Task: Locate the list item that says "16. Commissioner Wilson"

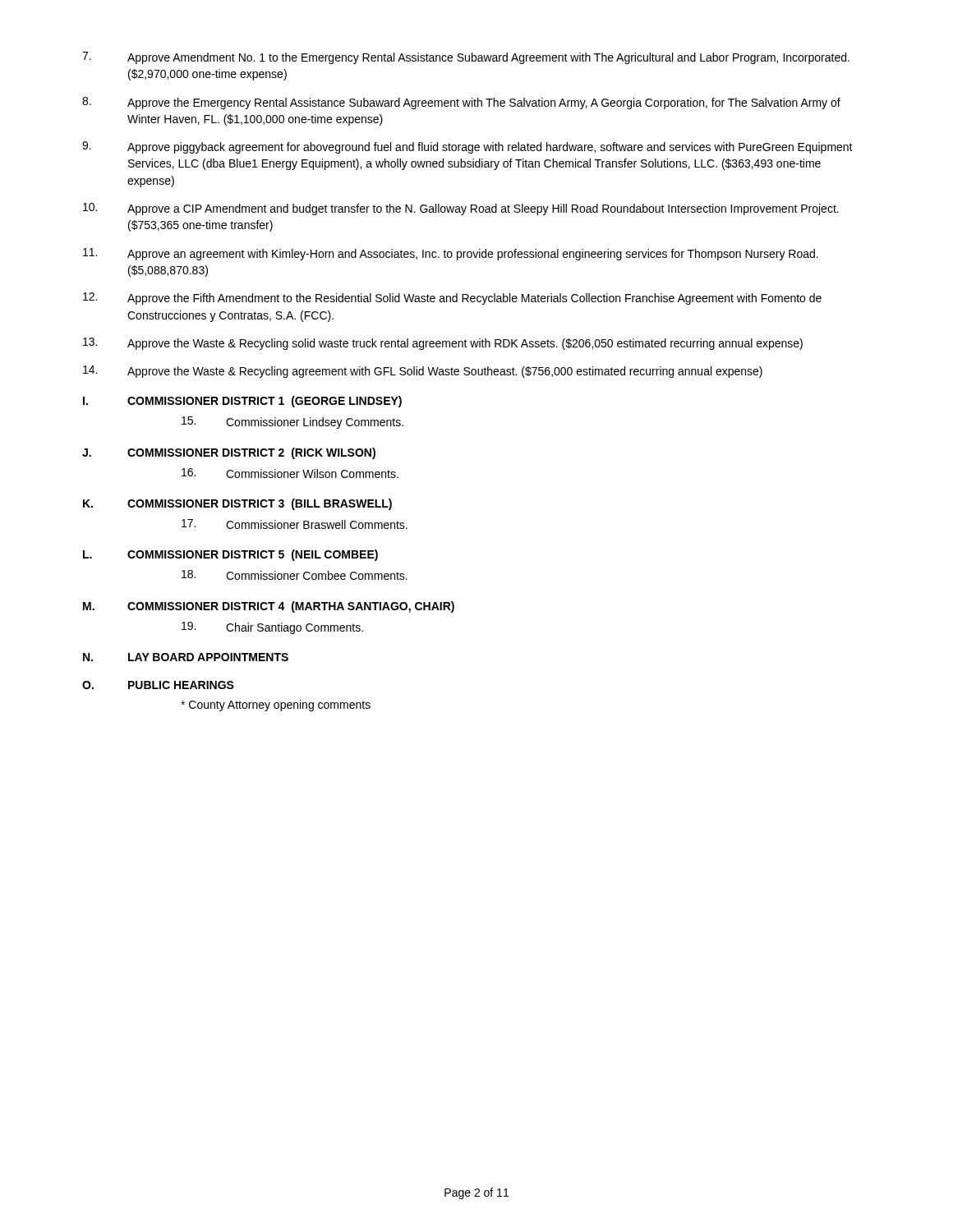Action: (290, 474)
